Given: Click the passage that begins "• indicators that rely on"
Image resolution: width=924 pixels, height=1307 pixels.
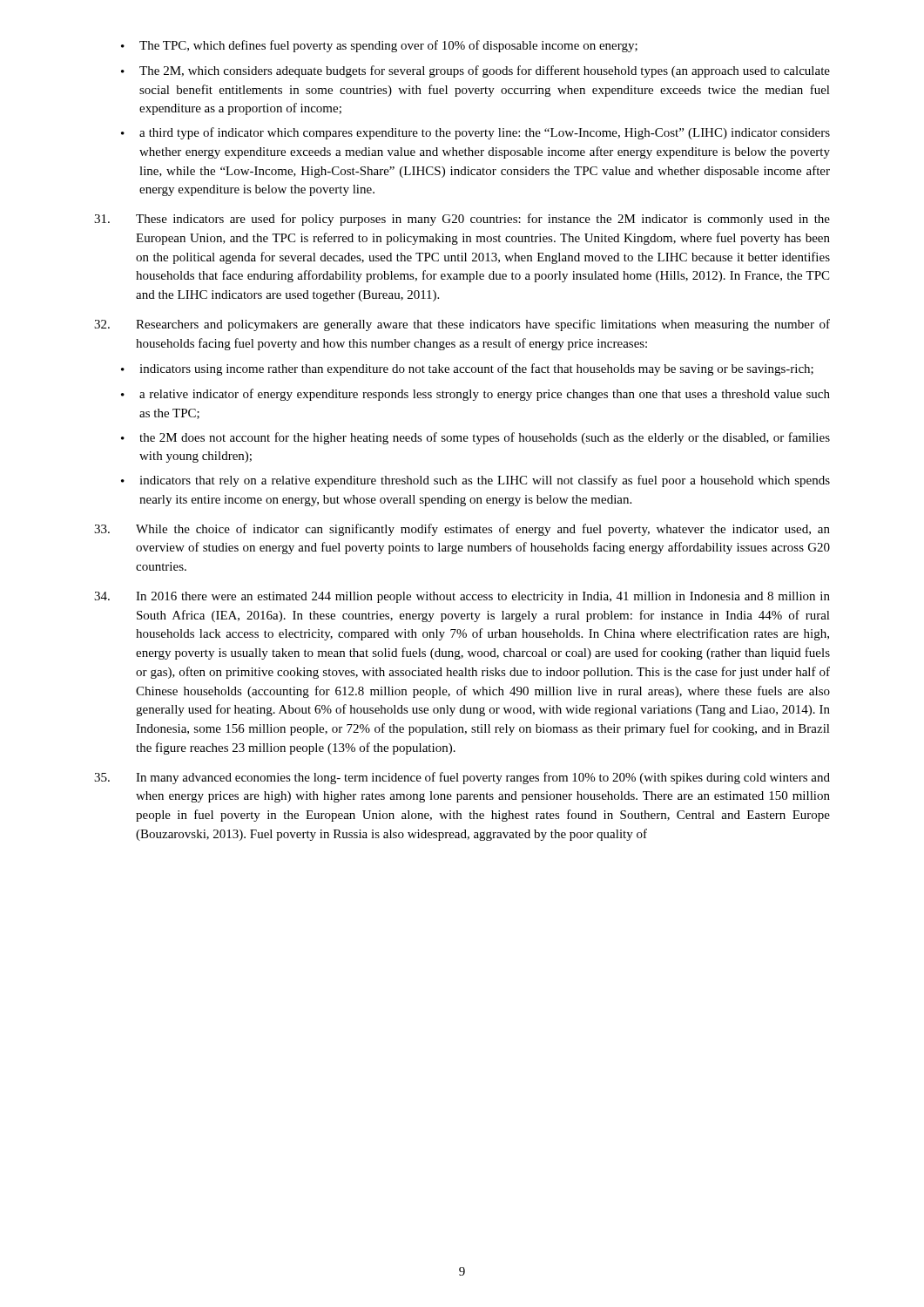Looking at the screenshot, I should coord(475,490).
